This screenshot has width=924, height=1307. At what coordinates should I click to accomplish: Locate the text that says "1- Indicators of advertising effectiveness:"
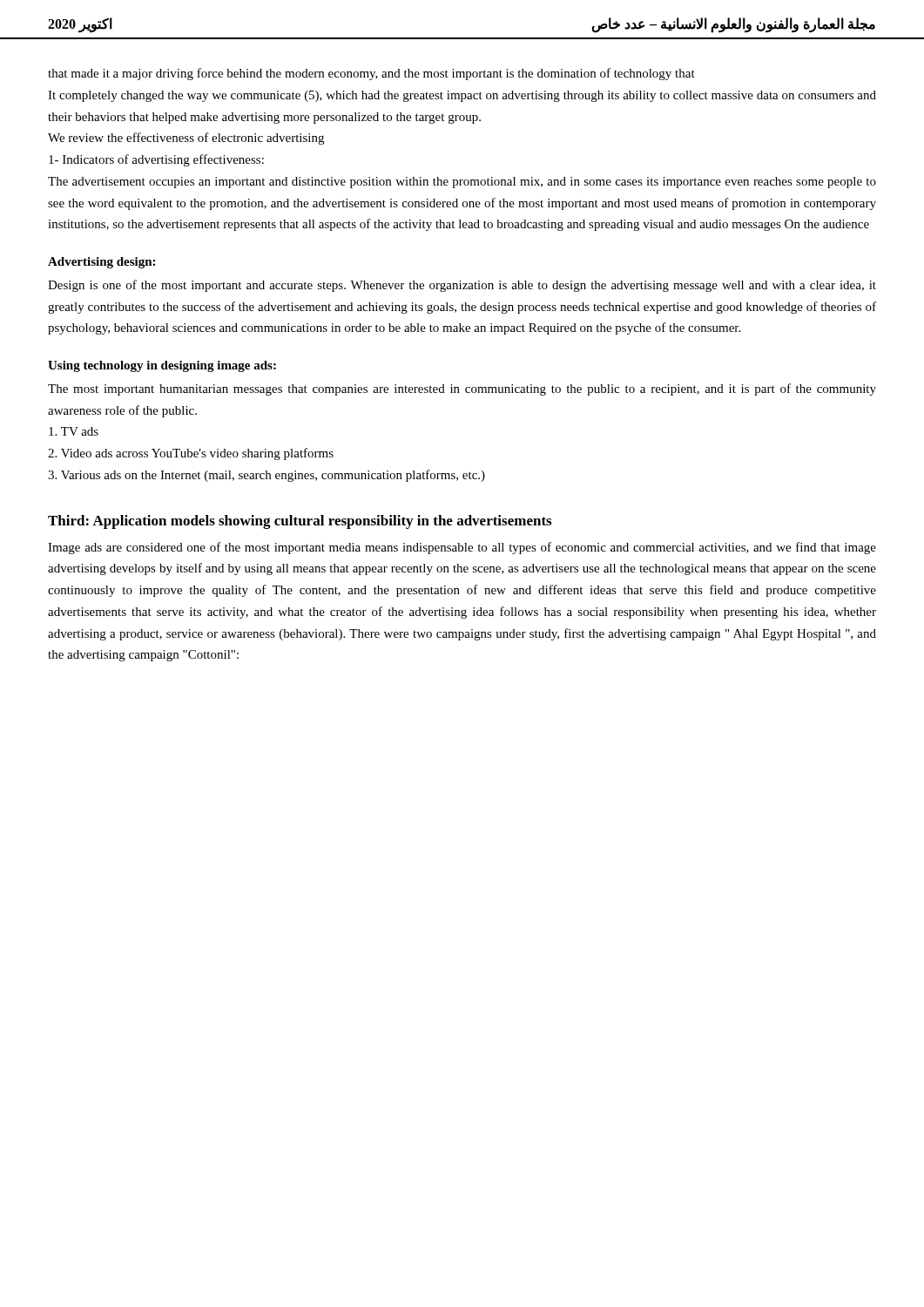[x=156, y=159]
